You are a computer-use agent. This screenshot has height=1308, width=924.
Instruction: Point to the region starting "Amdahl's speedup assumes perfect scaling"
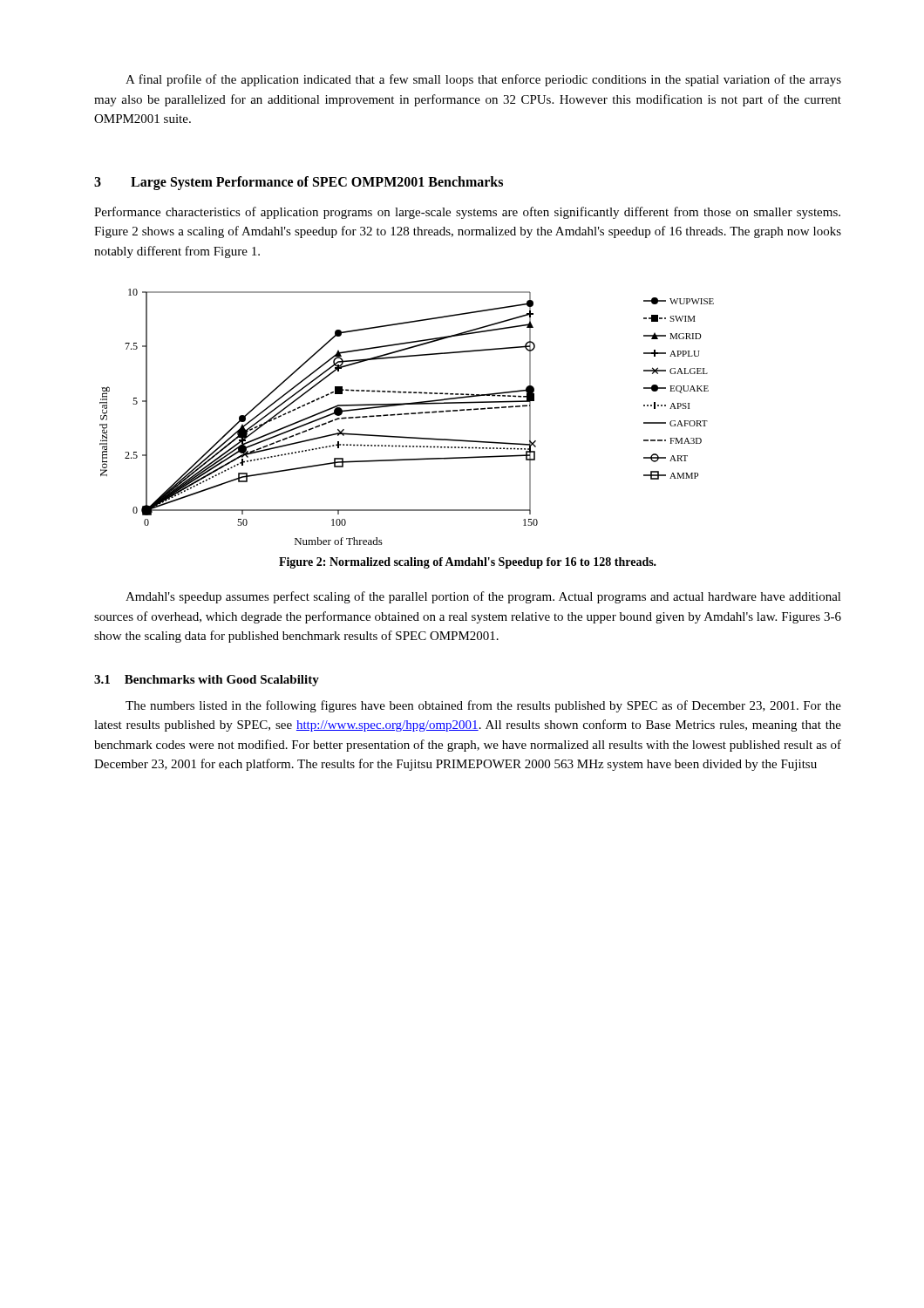click(468, 616)
